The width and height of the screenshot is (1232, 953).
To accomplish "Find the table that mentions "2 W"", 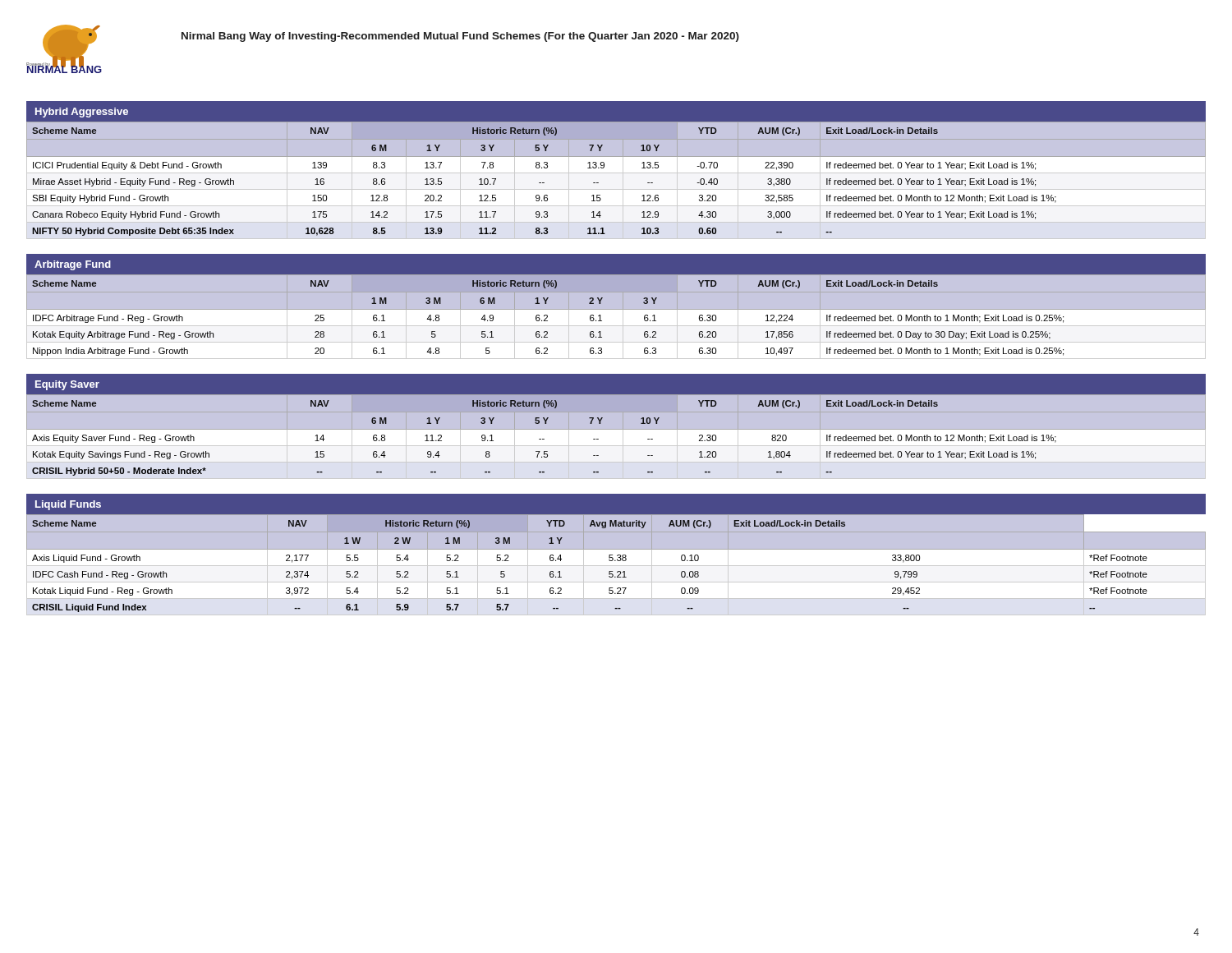I will pyautogui.click(x=616, y=565).
